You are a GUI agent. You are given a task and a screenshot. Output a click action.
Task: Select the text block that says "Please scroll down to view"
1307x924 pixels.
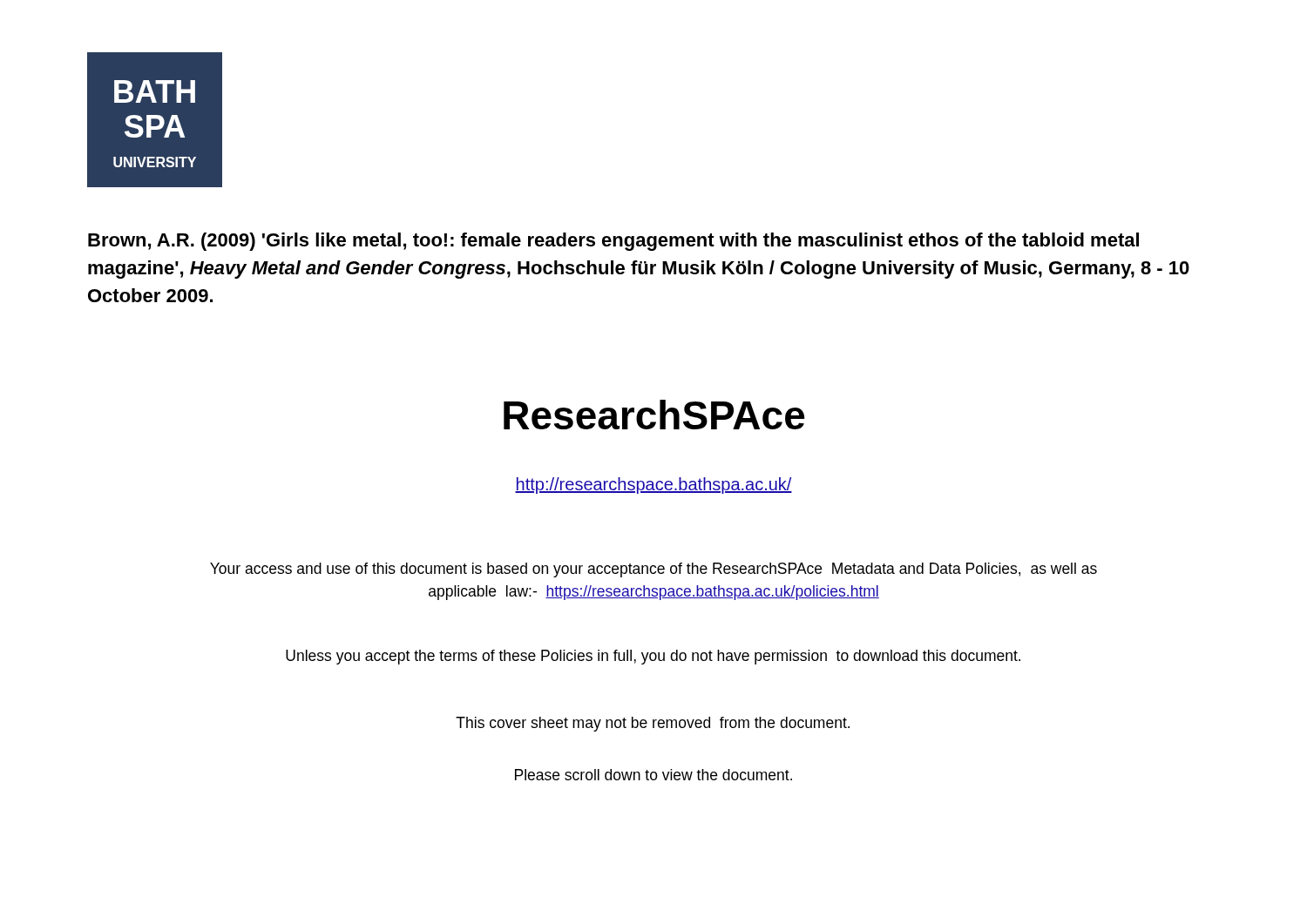654,775
